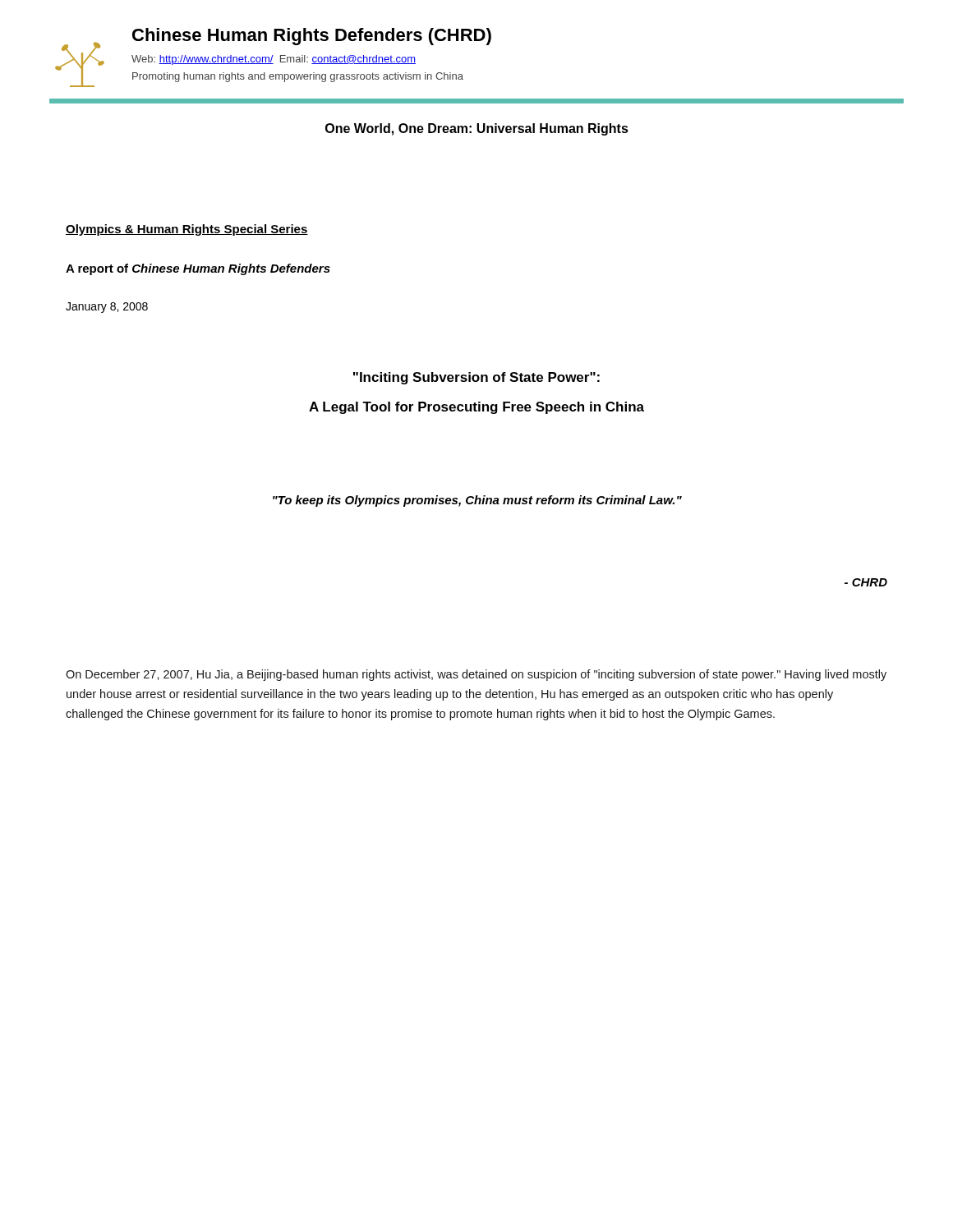Navigate to the block starting "A Legal Tool for"
Screen dimensions: 1232x953
(x=476, y=407)
